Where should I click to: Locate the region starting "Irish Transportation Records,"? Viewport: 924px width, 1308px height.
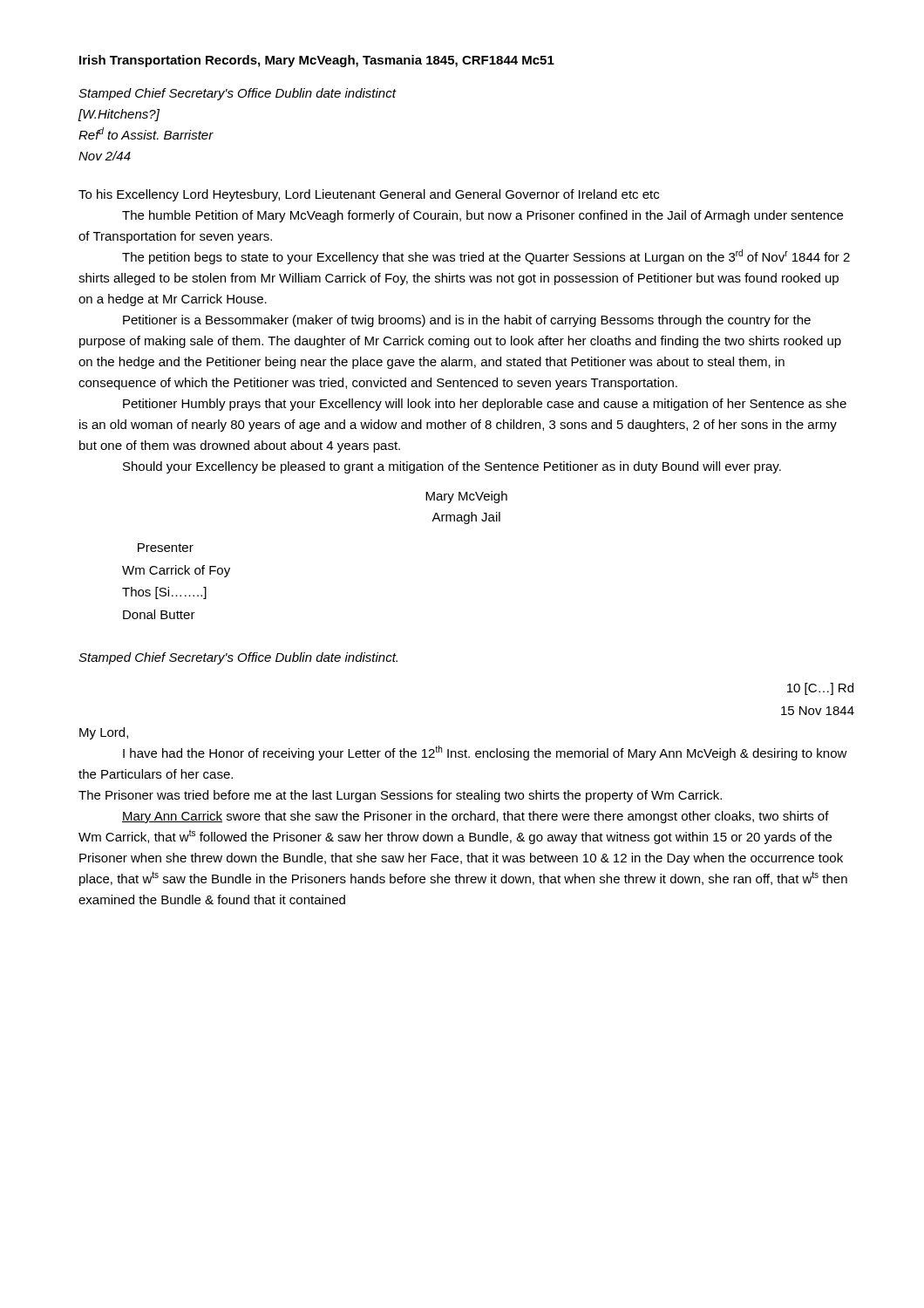316,60
